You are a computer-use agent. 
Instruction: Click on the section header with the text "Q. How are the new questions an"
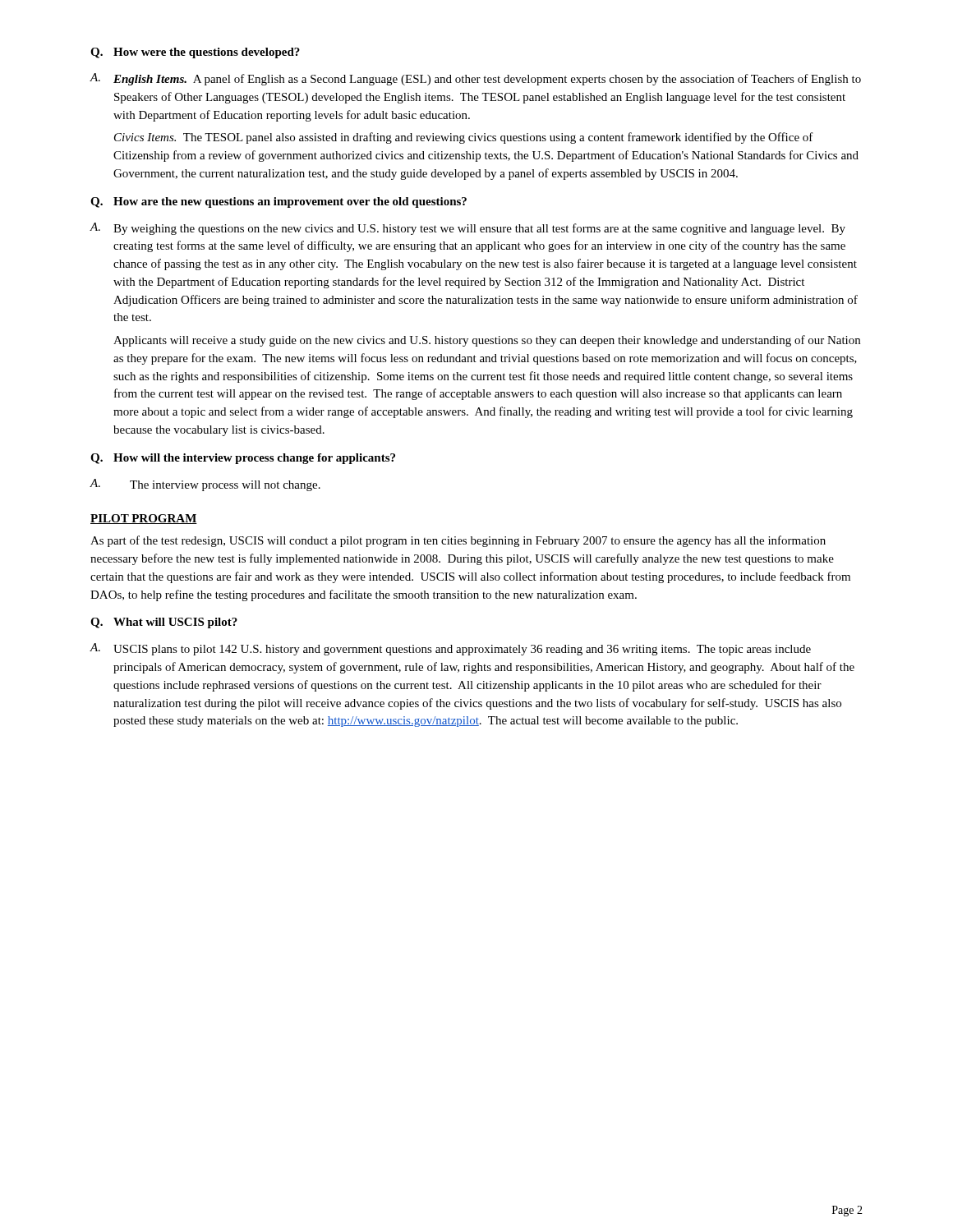[x=476, y=201]
